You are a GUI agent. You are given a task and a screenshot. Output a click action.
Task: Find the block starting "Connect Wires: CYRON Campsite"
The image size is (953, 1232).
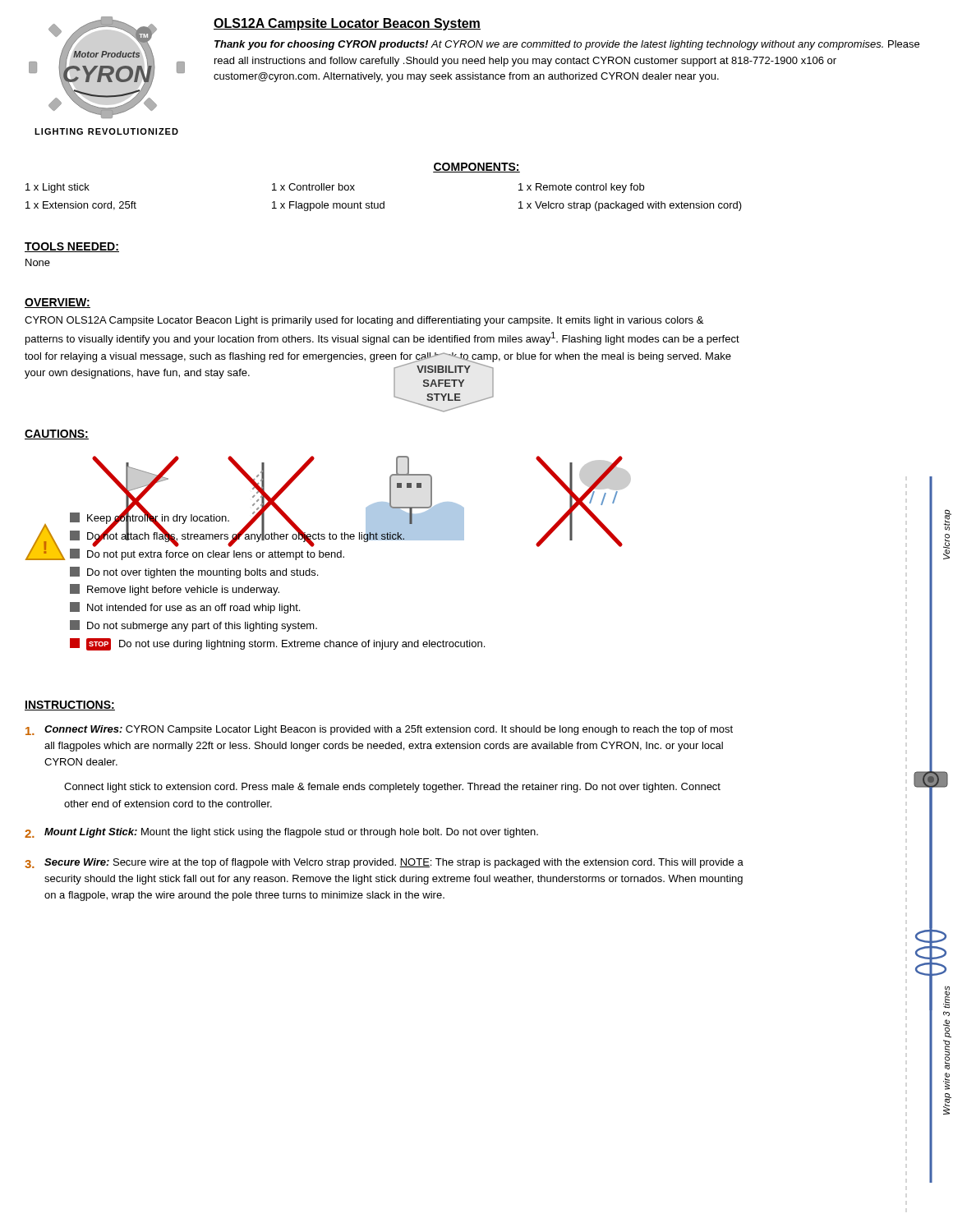point(379,730)
